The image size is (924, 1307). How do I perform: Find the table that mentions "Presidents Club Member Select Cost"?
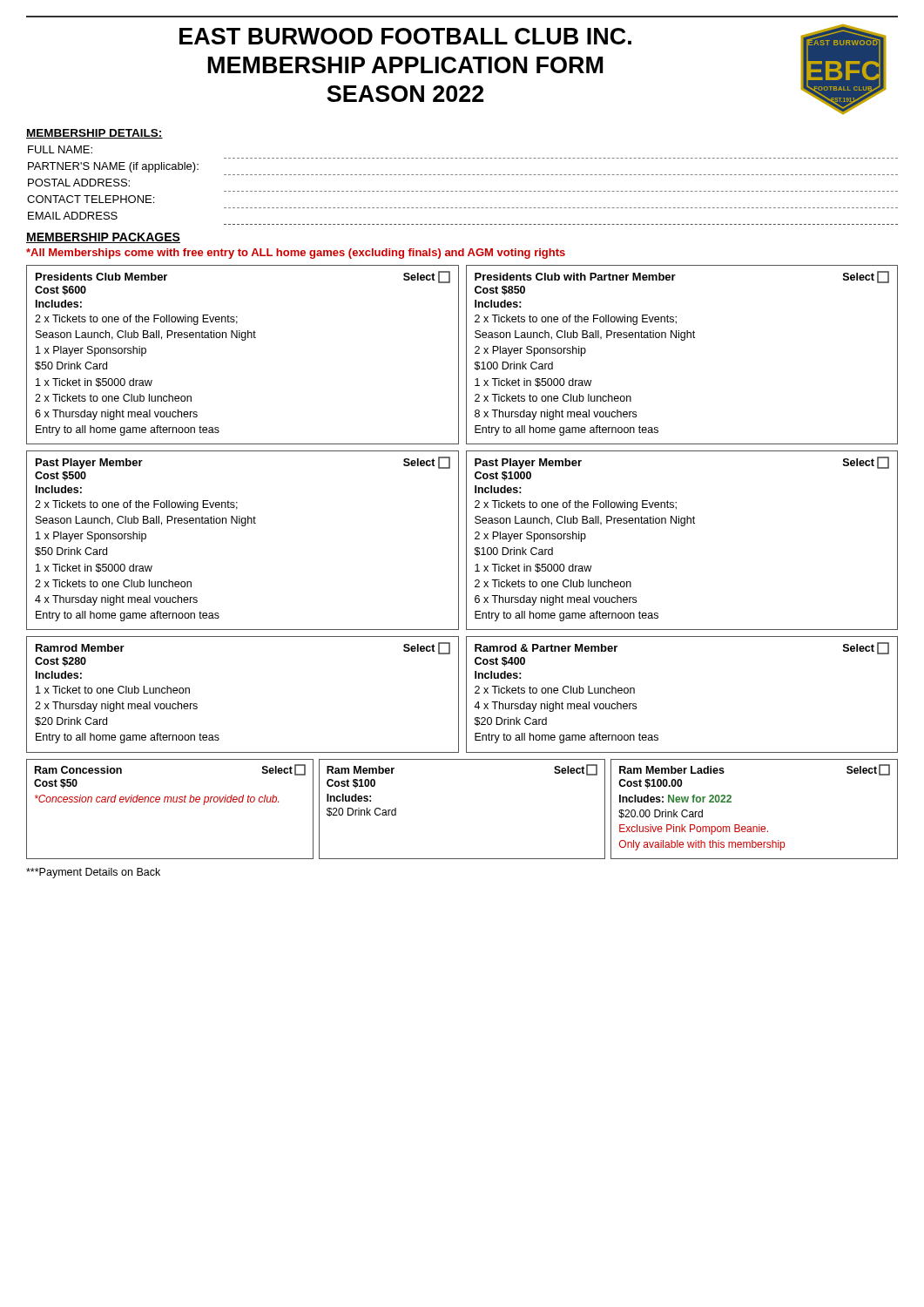tap(462, 355)
